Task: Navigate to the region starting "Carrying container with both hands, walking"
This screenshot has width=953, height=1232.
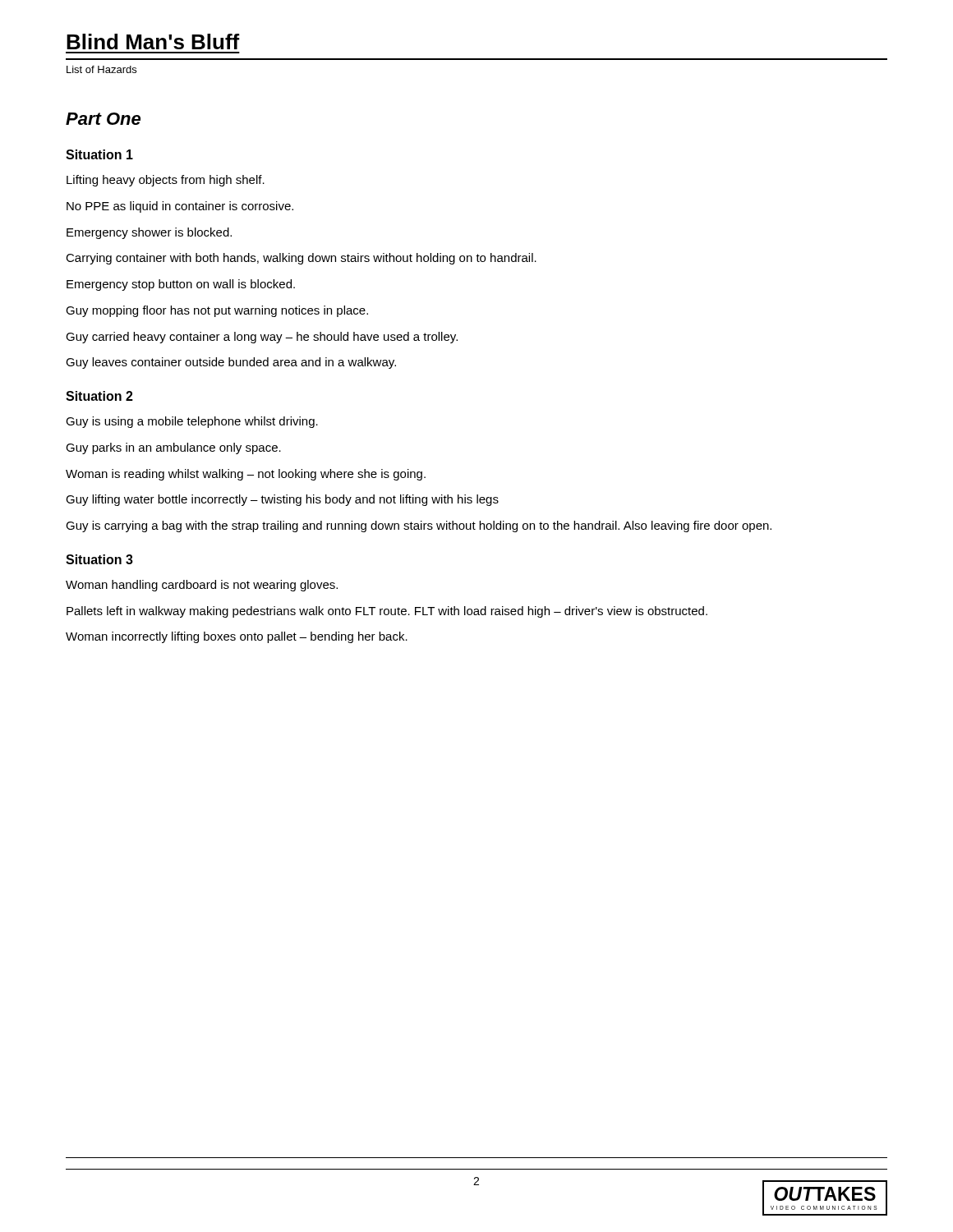Action: [301, 258]
